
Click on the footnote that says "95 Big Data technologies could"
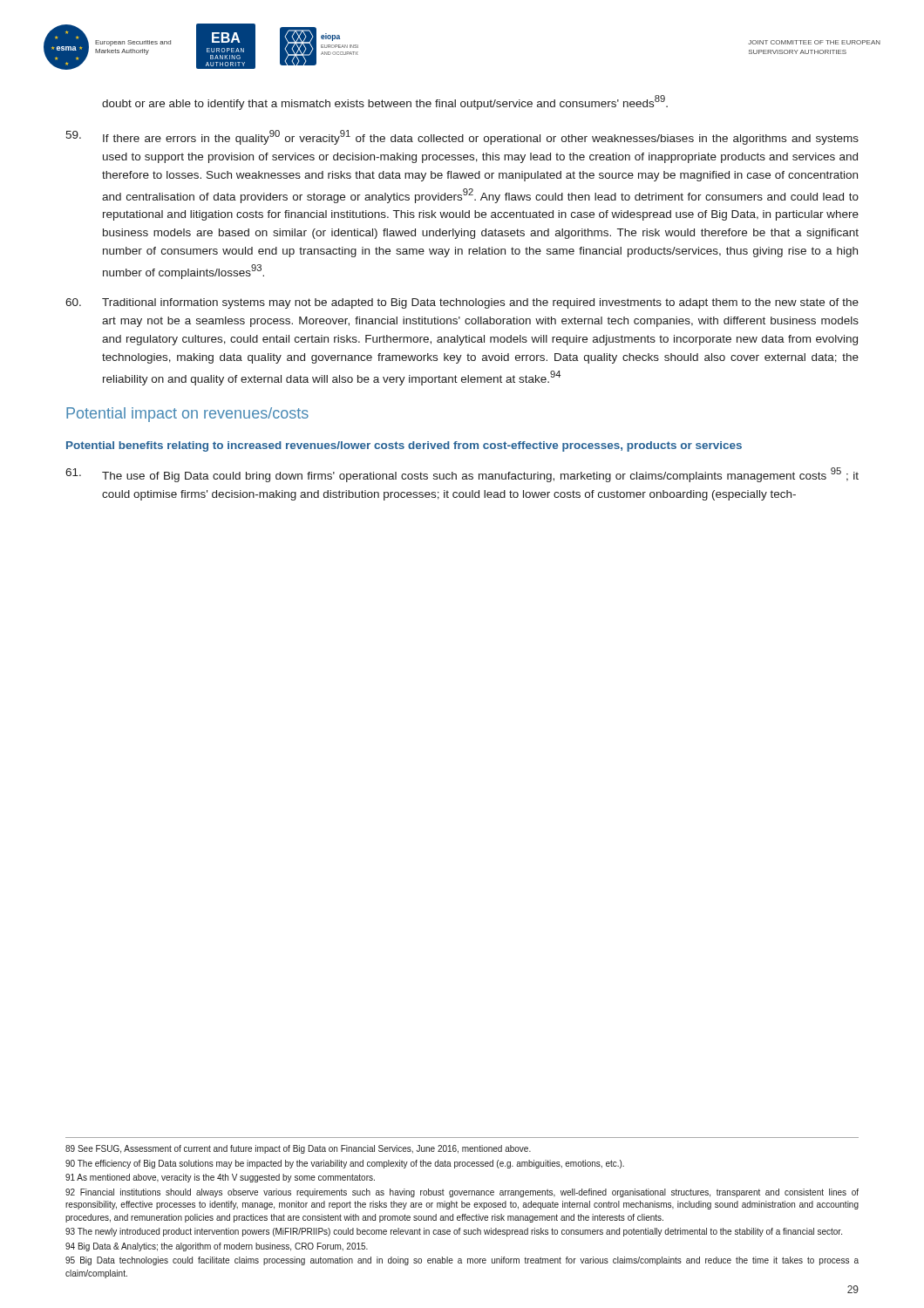coord(462,1267)
